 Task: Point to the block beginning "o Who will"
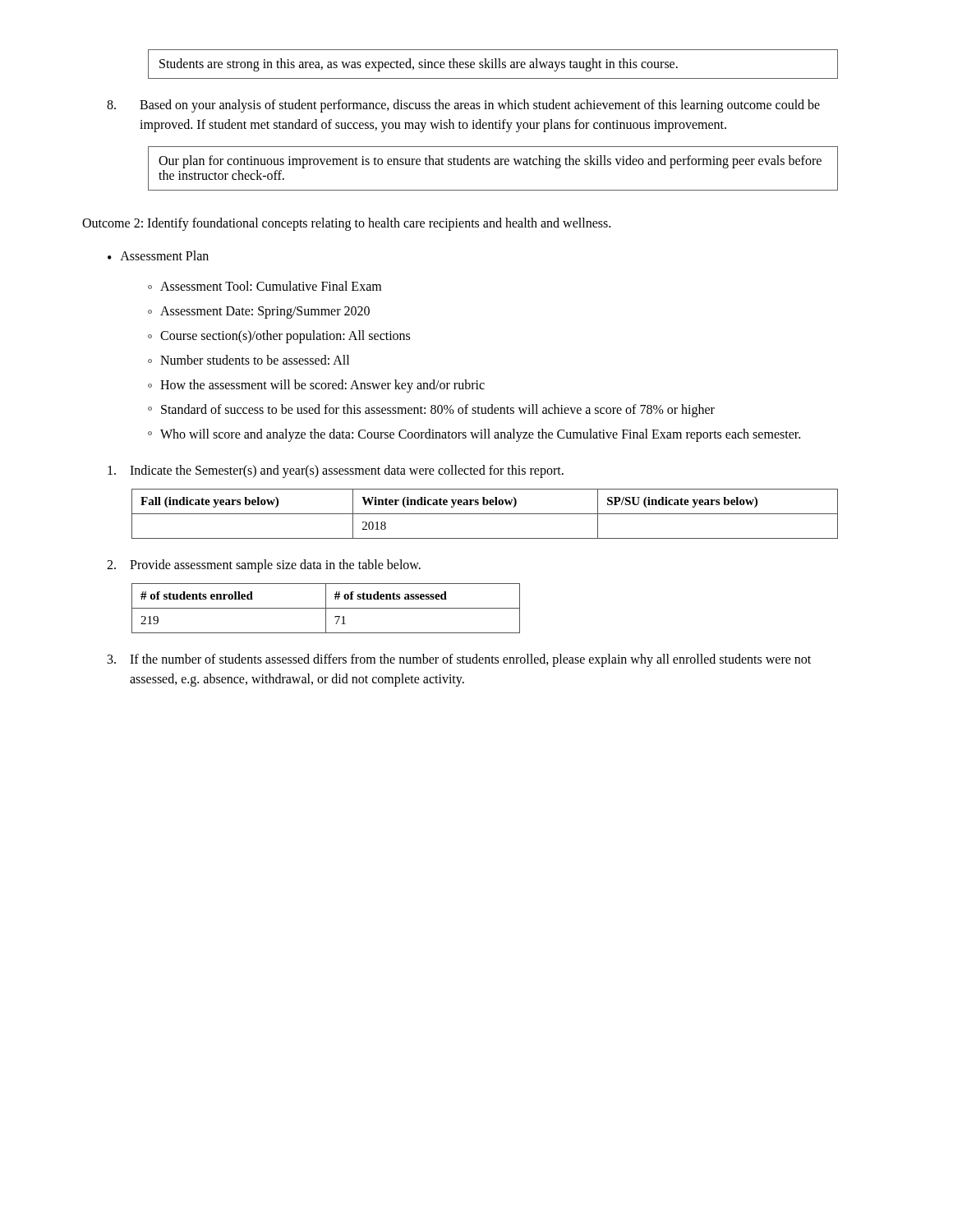click(475, 435)
